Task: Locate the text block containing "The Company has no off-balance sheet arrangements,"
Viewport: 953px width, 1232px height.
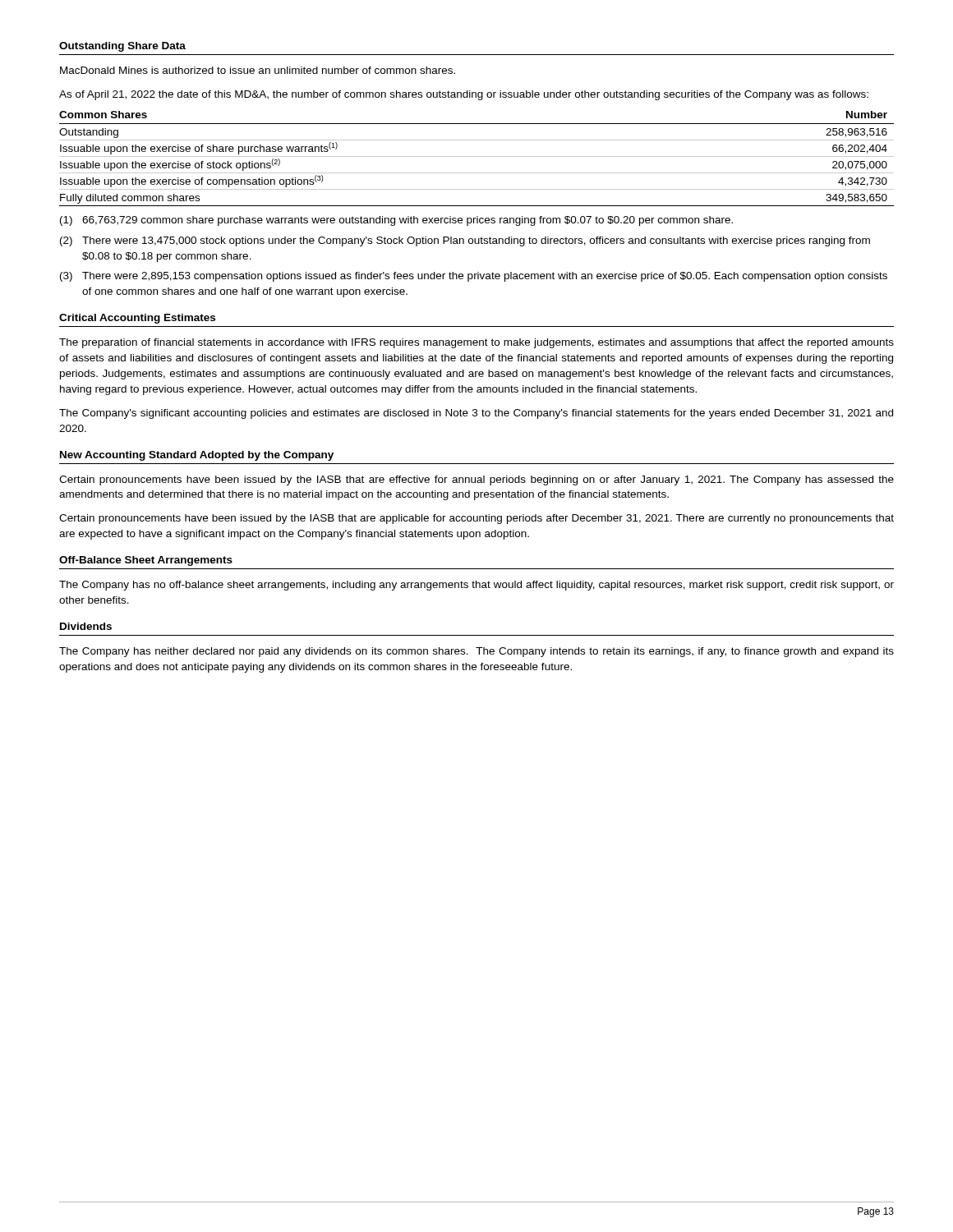Action: click(x=476, y=592)
